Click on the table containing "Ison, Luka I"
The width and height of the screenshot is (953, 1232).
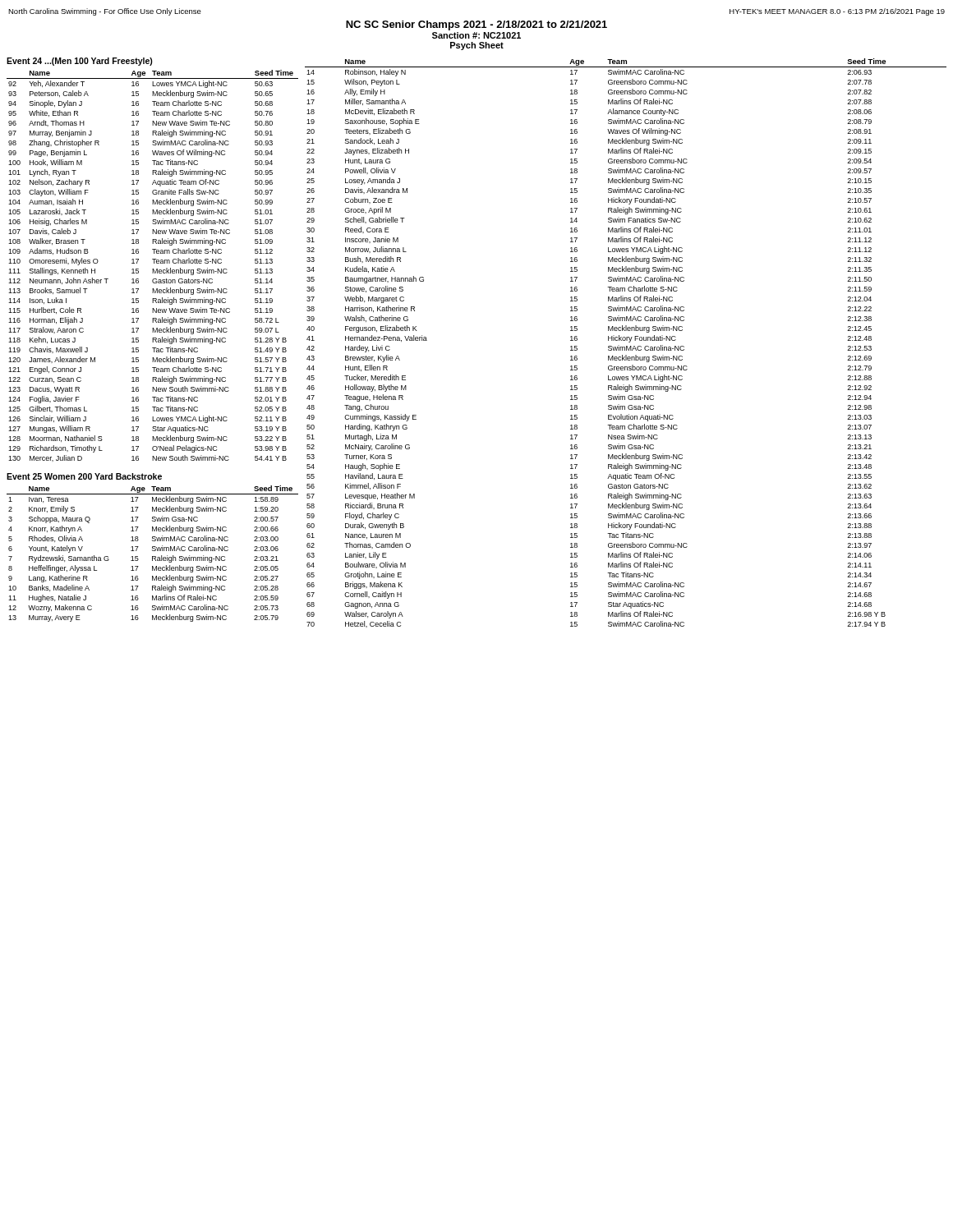point(152,265)
